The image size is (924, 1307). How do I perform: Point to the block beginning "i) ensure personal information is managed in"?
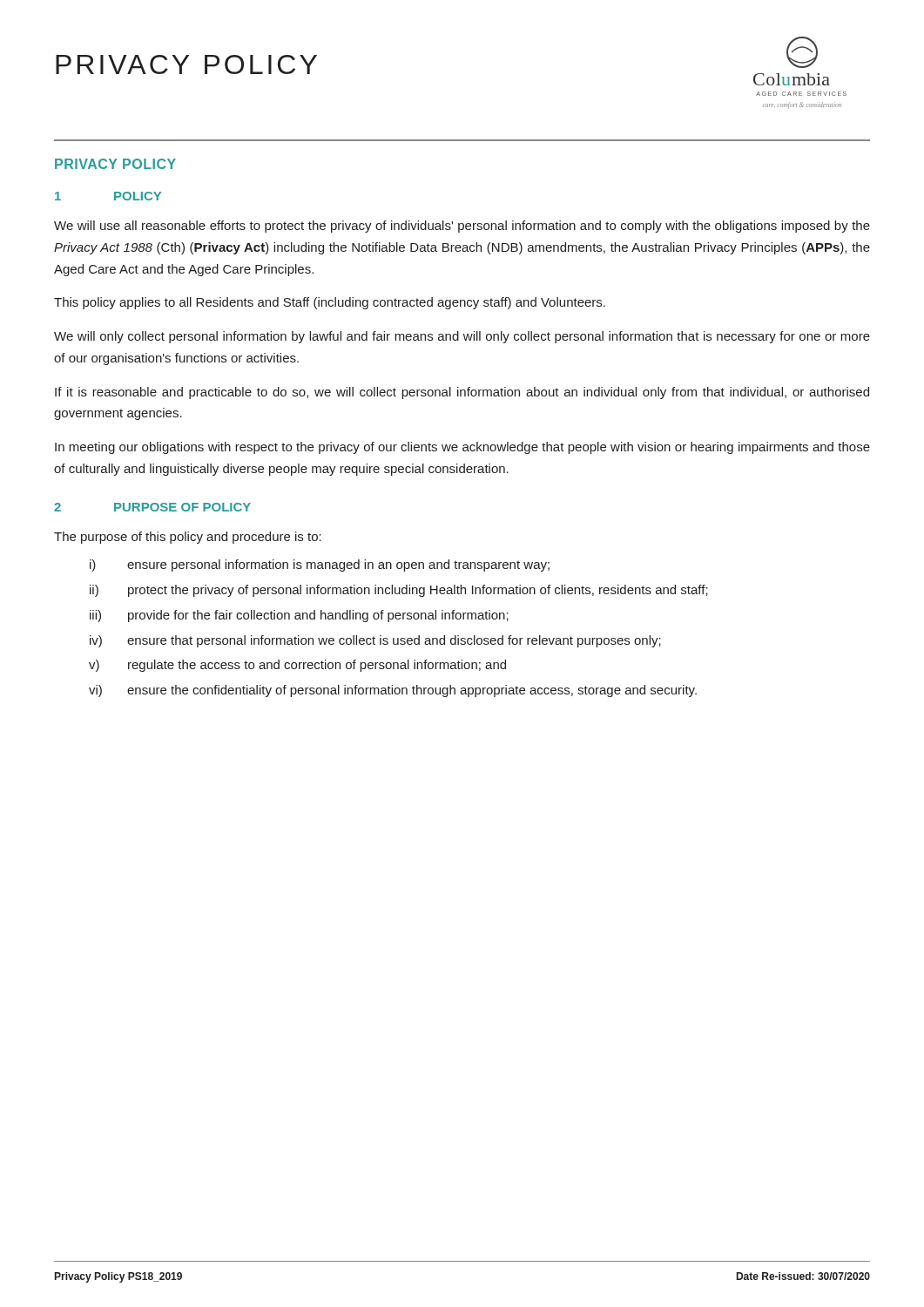pos(479,565)
